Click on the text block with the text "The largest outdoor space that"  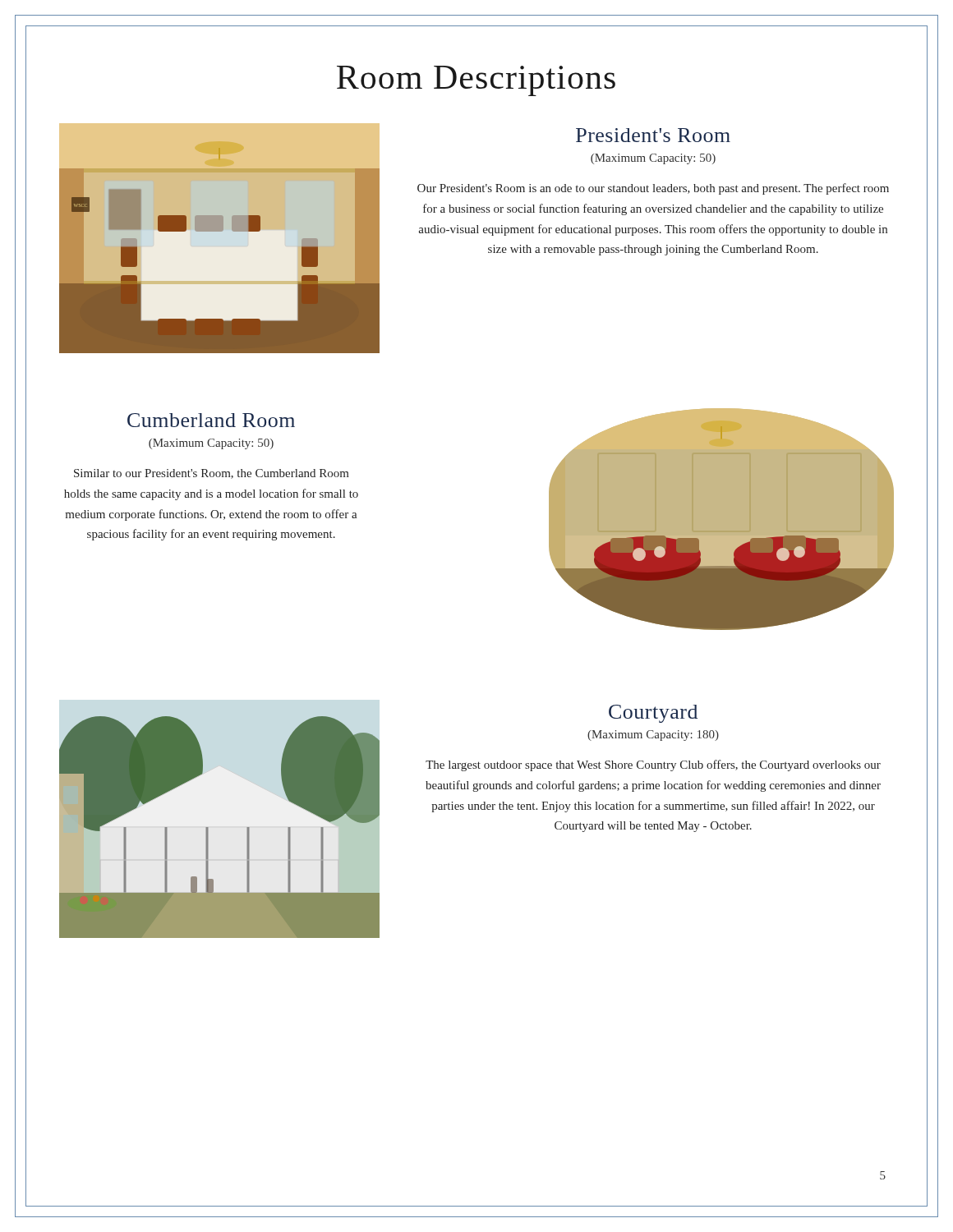click(653, 796)
